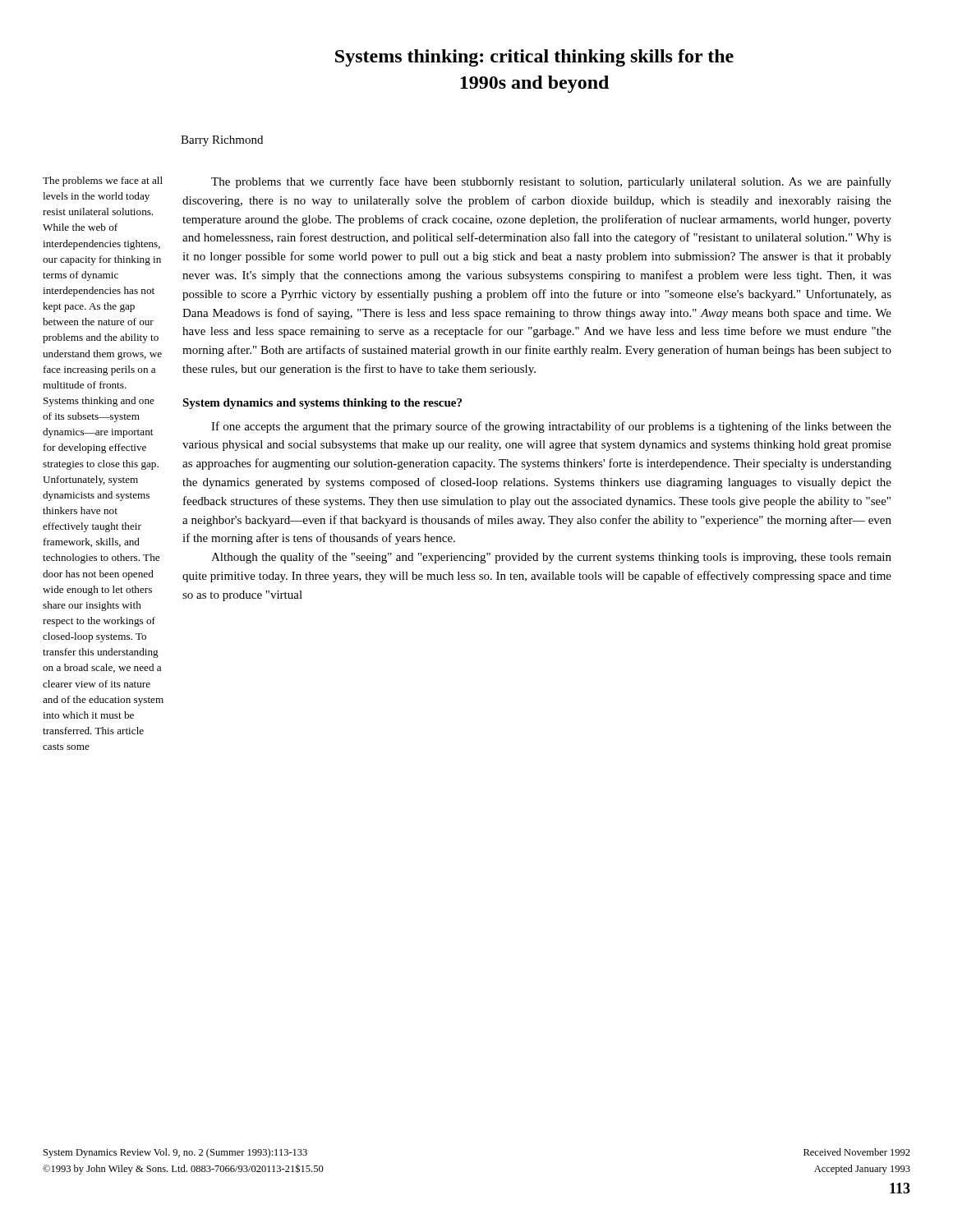Click the section header

tap(322, 402)
